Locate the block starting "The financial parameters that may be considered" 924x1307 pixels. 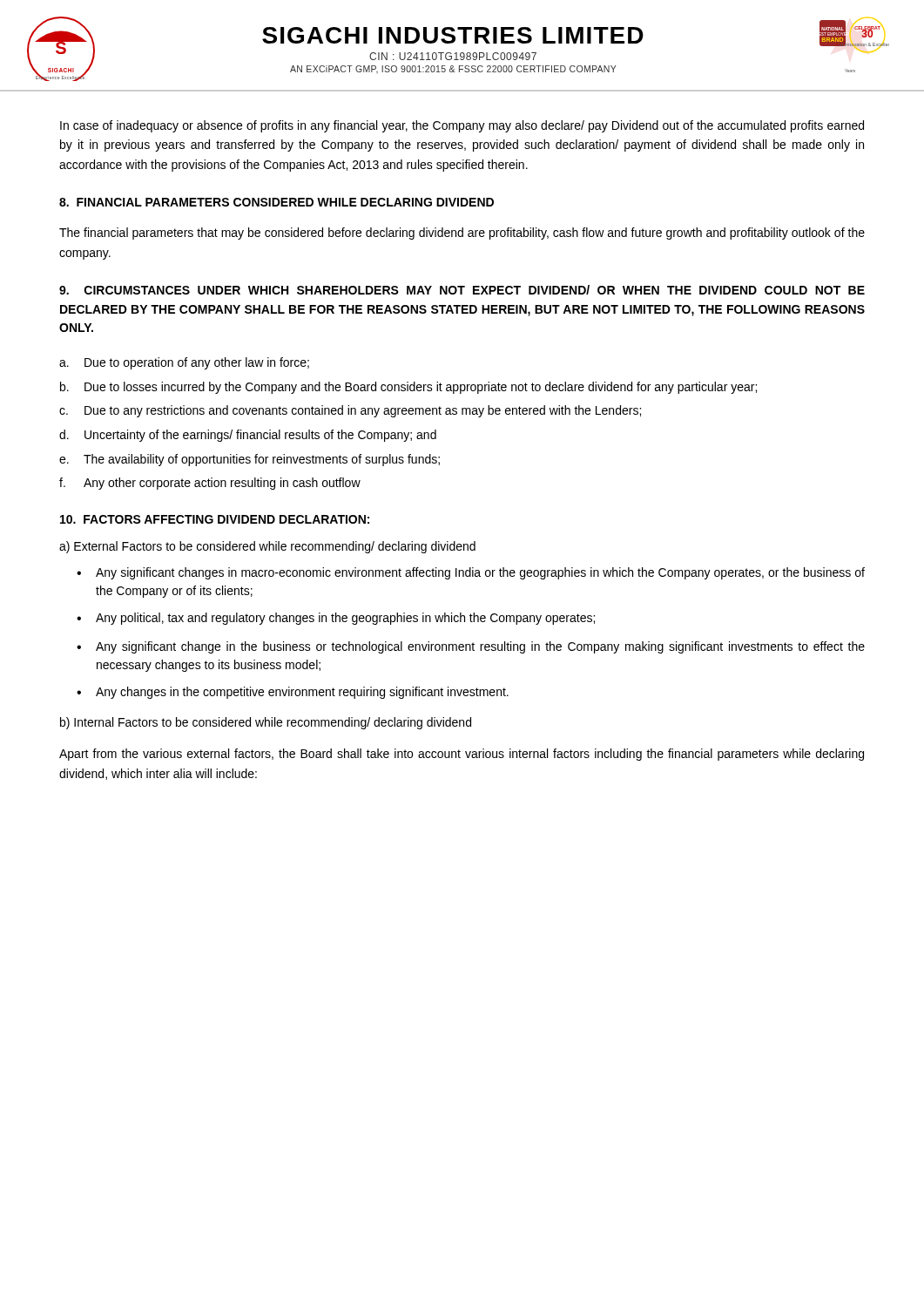[x=462, y=243]
